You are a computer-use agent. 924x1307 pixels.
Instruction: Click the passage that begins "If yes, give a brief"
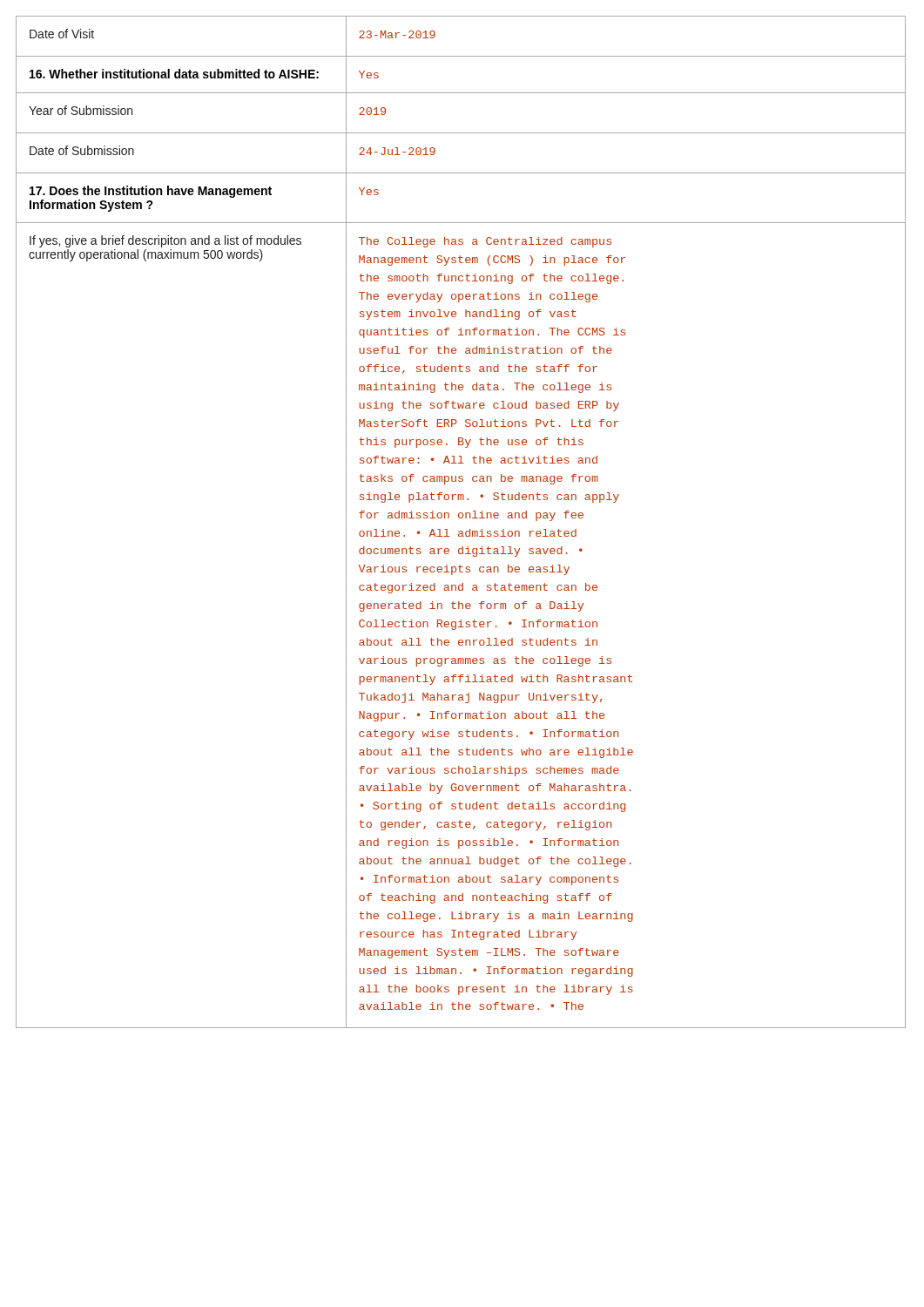pos(165,247)
